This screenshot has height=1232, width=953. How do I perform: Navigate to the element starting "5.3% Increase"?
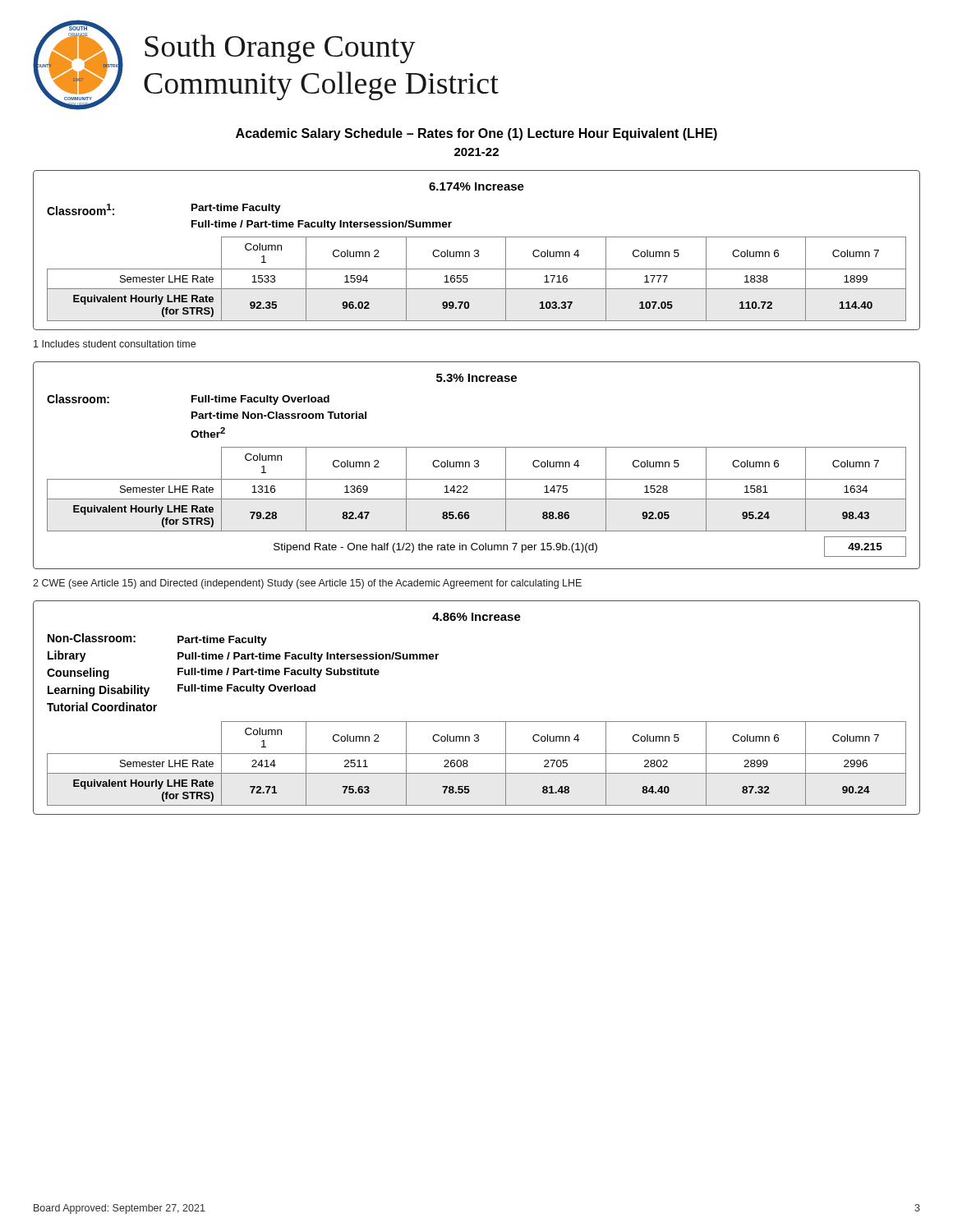pos(476,378)
